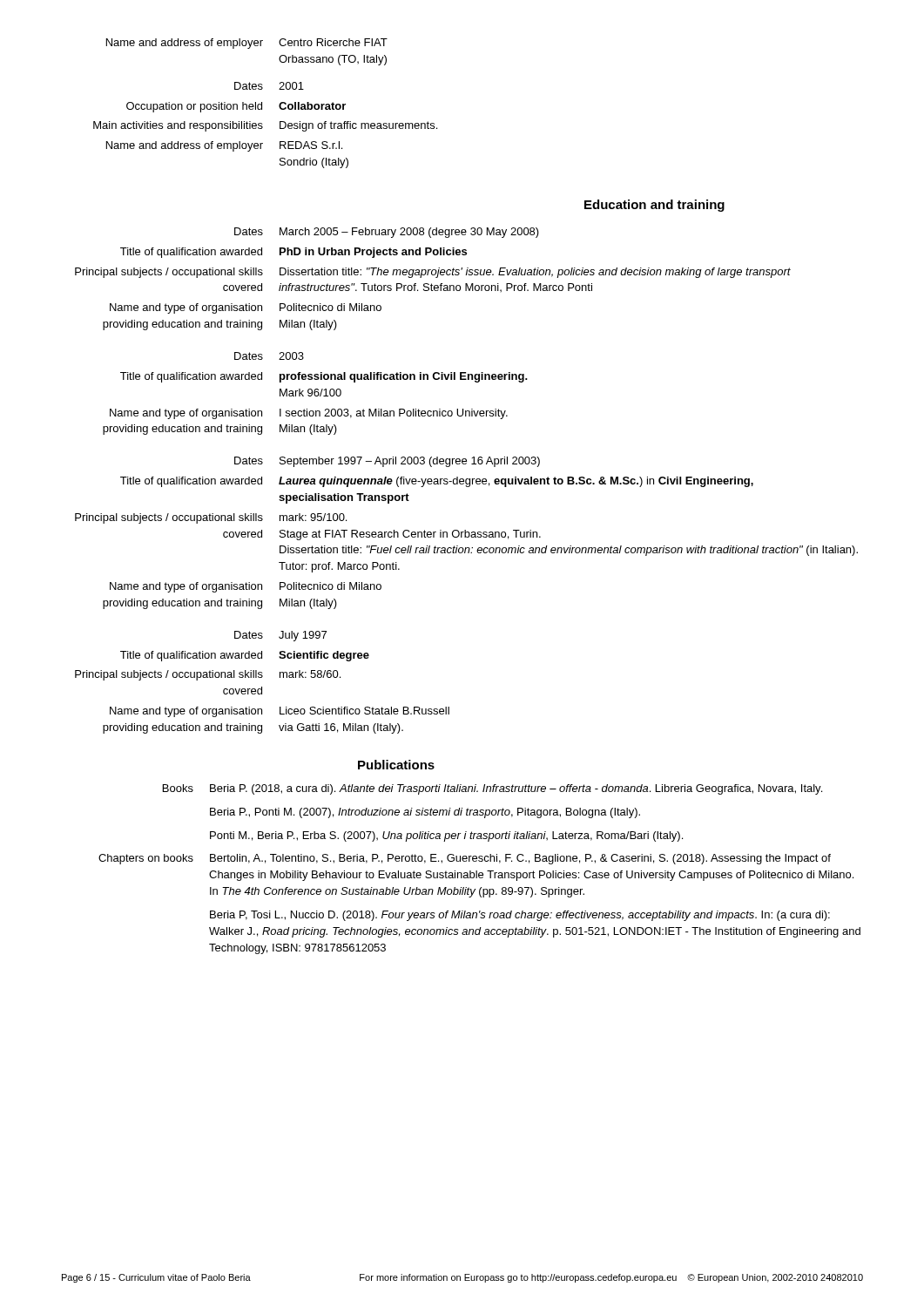Navigate to the passage starting "Books Beria P. (2018, a cura di). Atlante"
The width and height of the screenshot is (924, 1307).
[462, 812]
